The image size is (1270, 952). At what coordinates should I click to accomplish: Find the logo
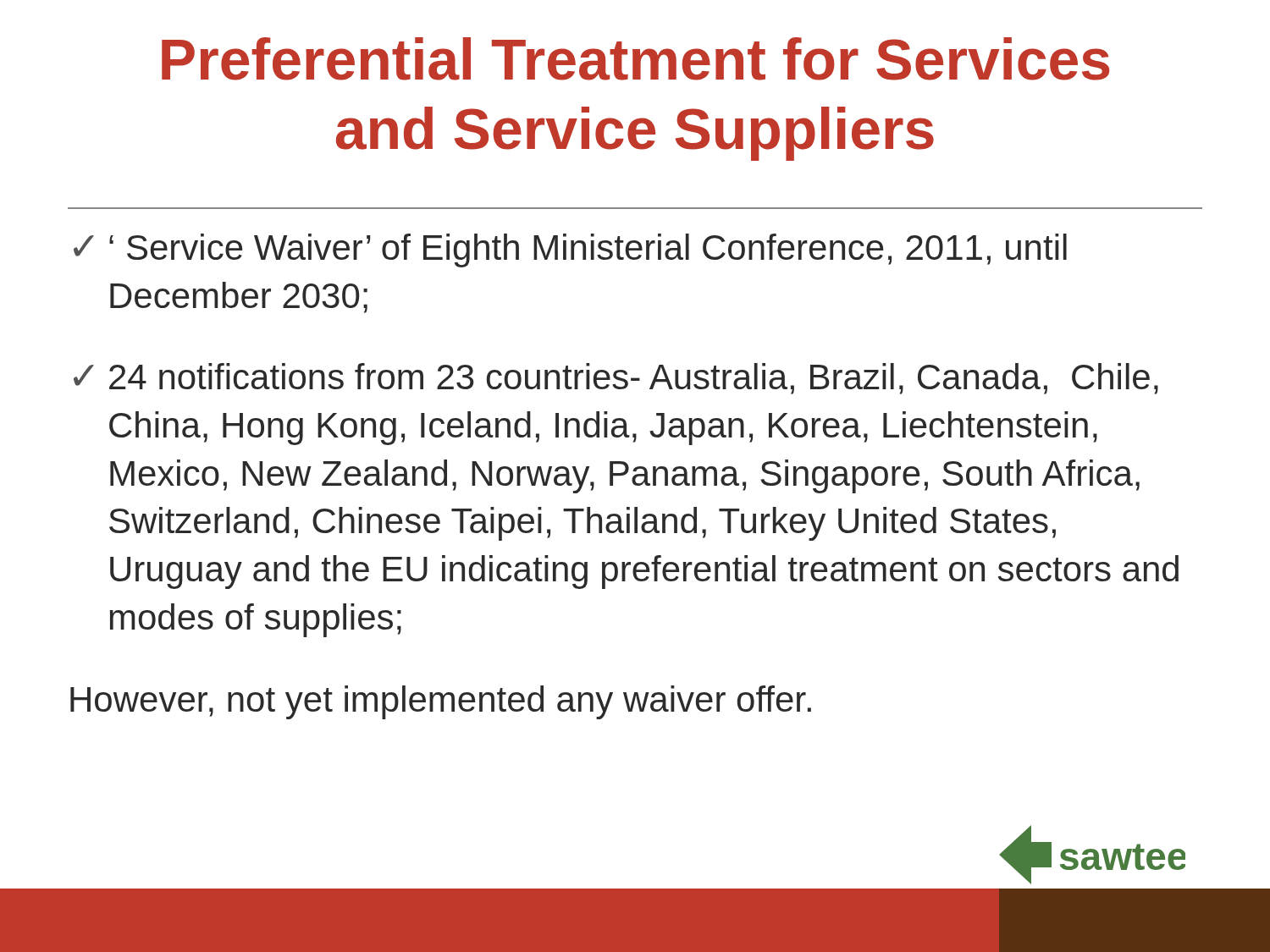[x=1092, y=855]
